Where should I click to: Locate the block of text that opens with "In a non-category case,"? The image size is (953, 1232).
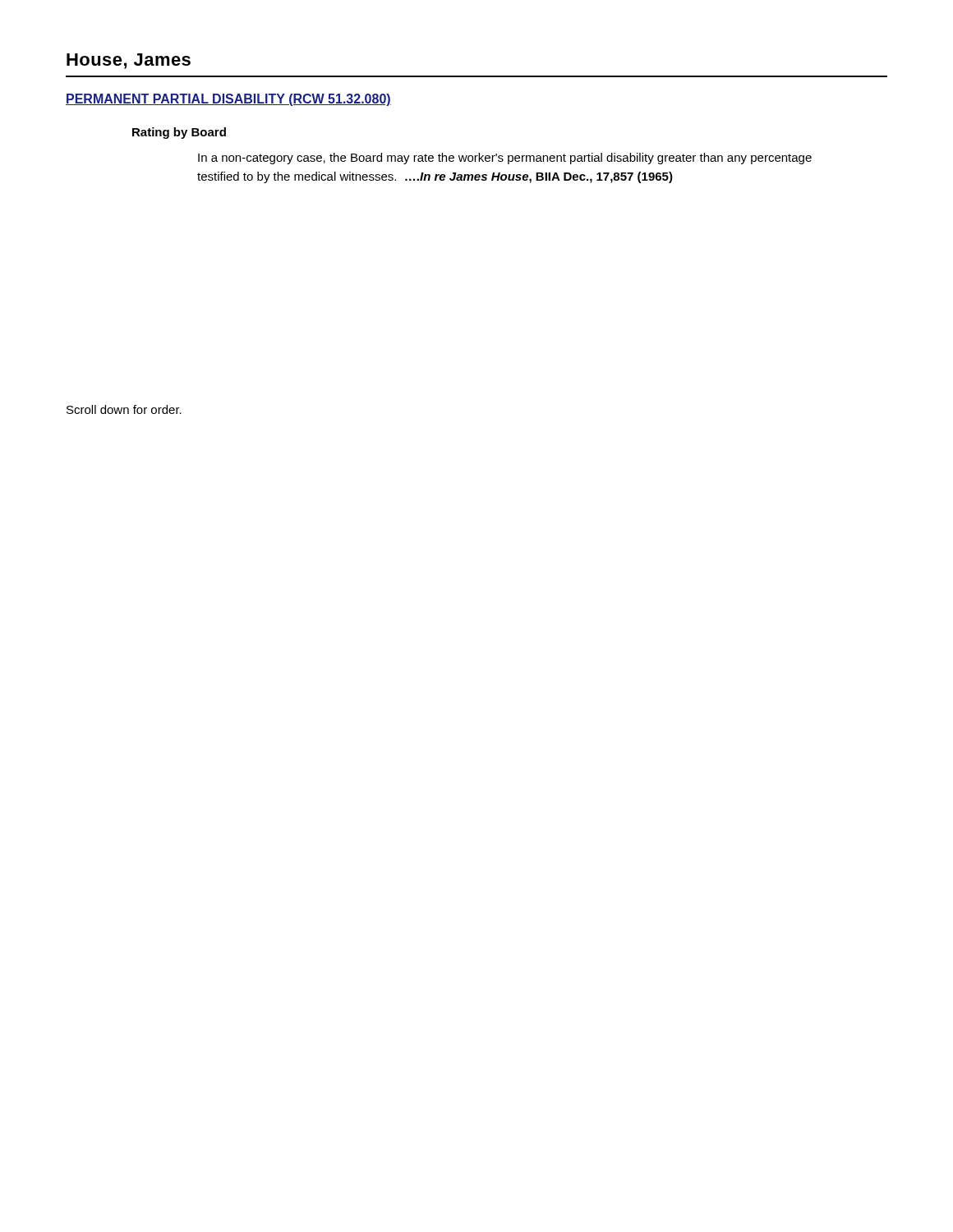point(505,167)
